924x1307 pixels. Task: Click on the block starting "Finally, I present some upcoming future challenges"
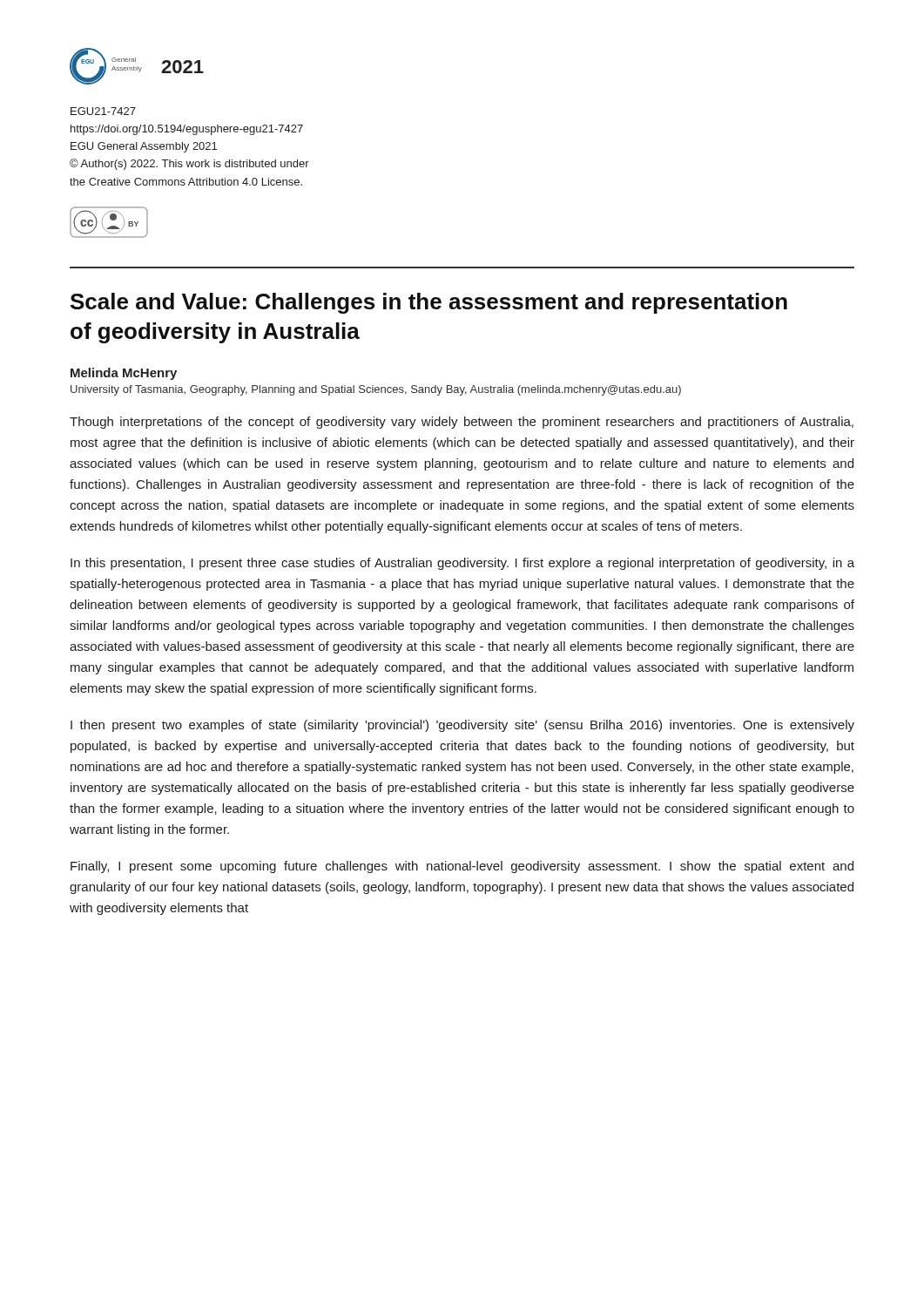(462, 887)
